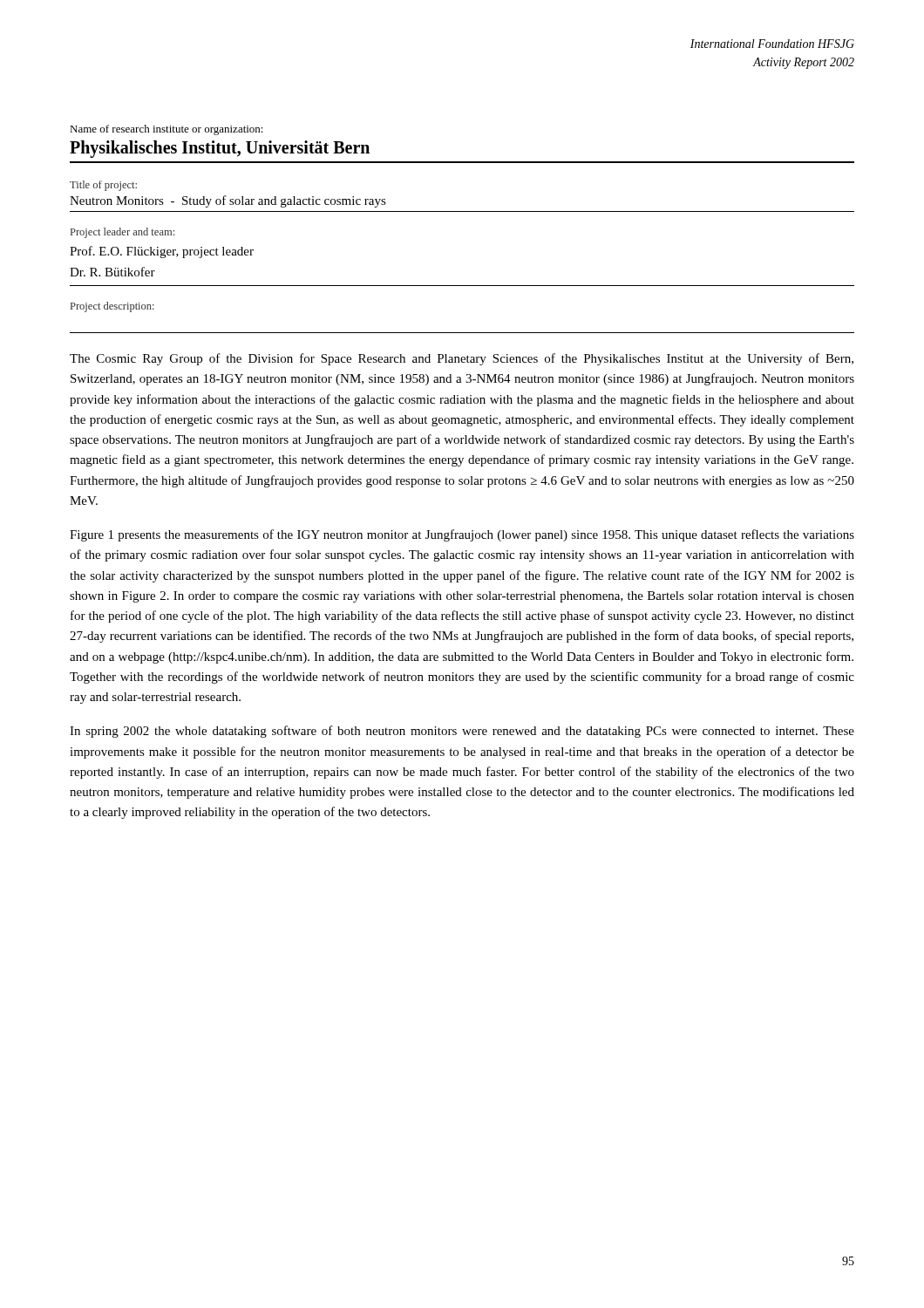924x1308 pixels.
Task: Navigate to the block starting "Project description:"
Action: (112, 306)
